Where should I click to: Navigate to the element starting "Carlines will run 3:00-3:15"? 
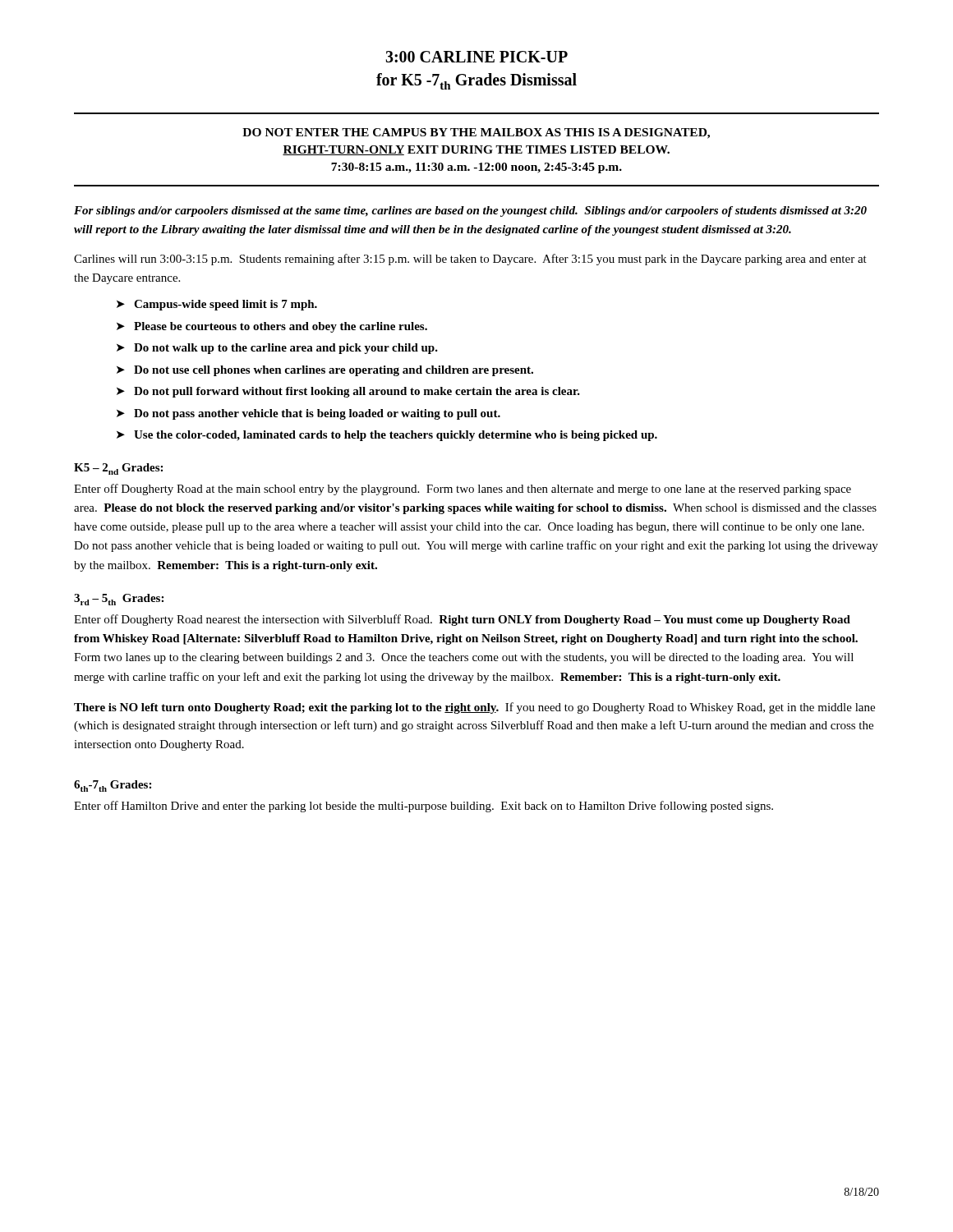click(x=470, y=268)
